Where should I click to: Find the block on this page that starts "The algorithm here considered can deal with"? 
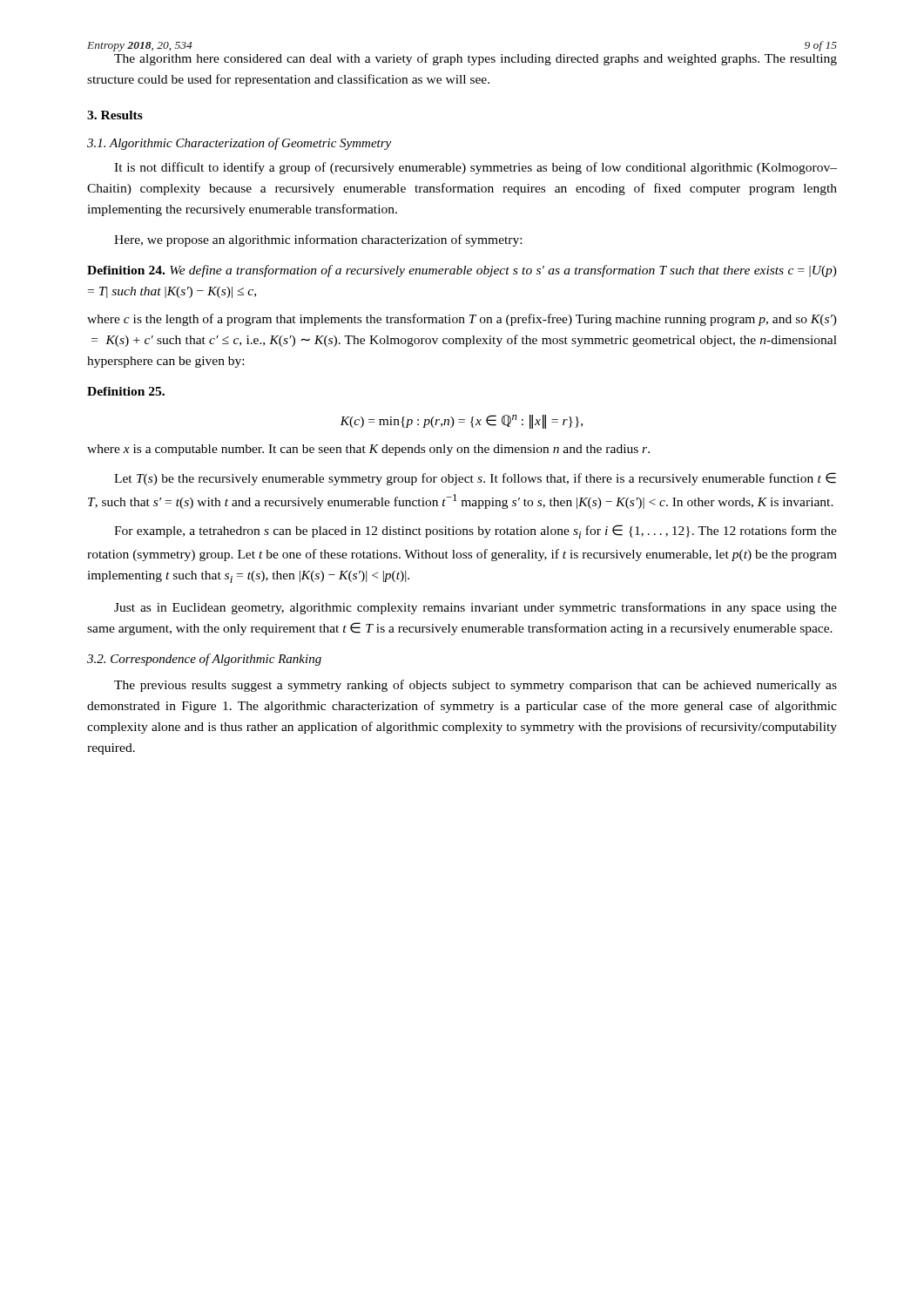tap(462, 69)
